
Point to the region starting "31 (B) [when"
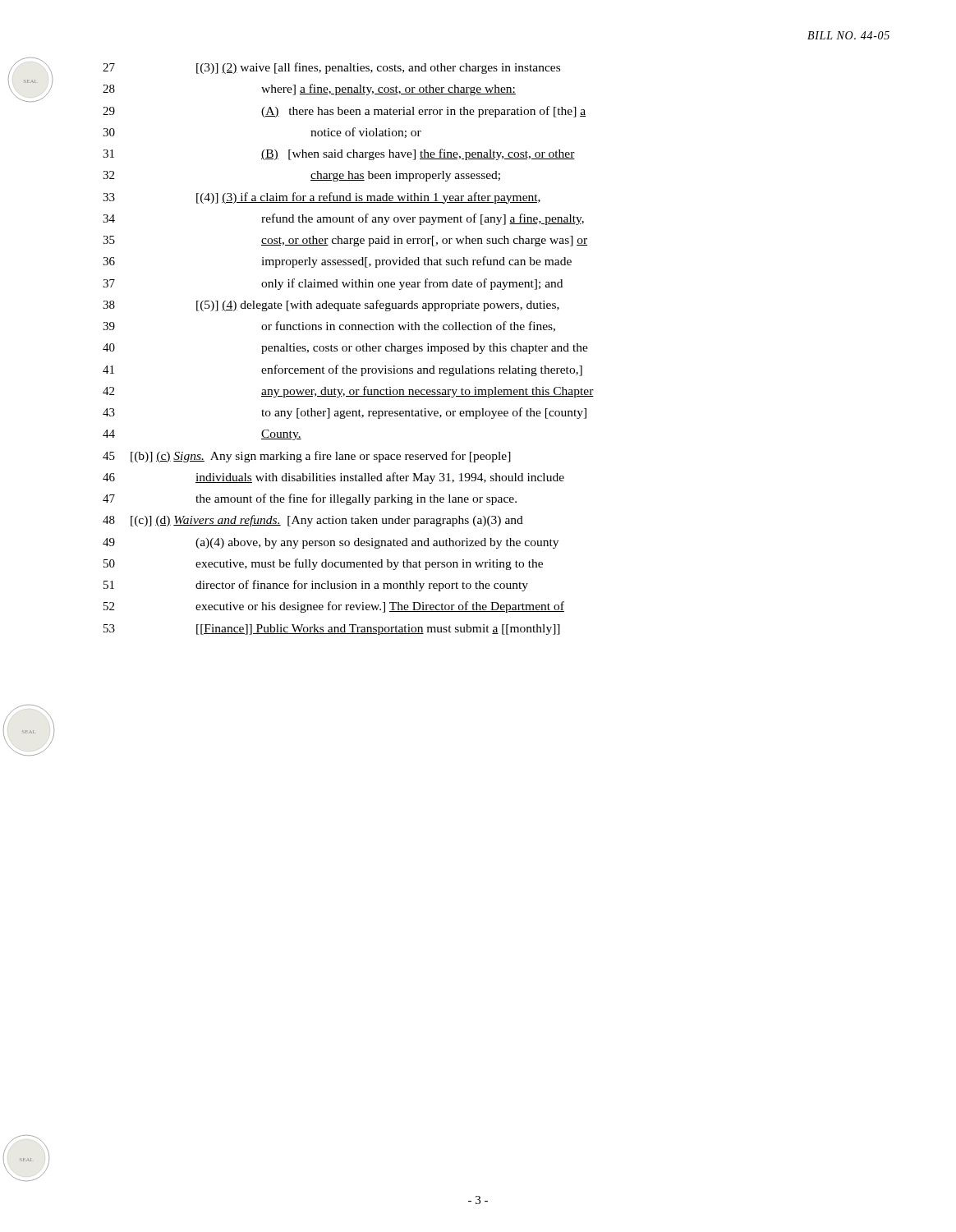[478, 154]
